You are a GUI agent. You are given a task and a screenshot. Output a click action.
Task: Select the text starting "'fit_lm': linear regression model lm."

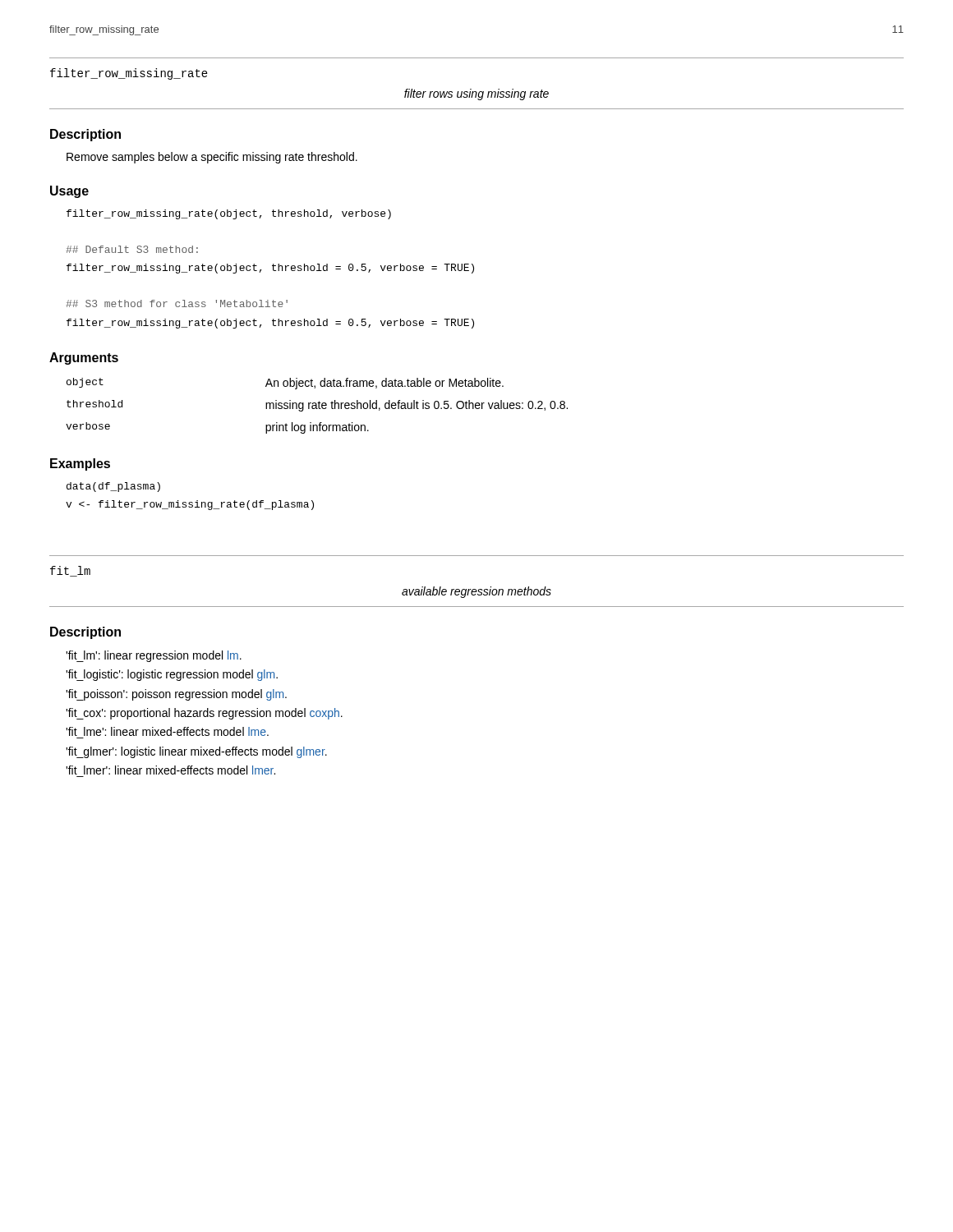tap(154, 655)
